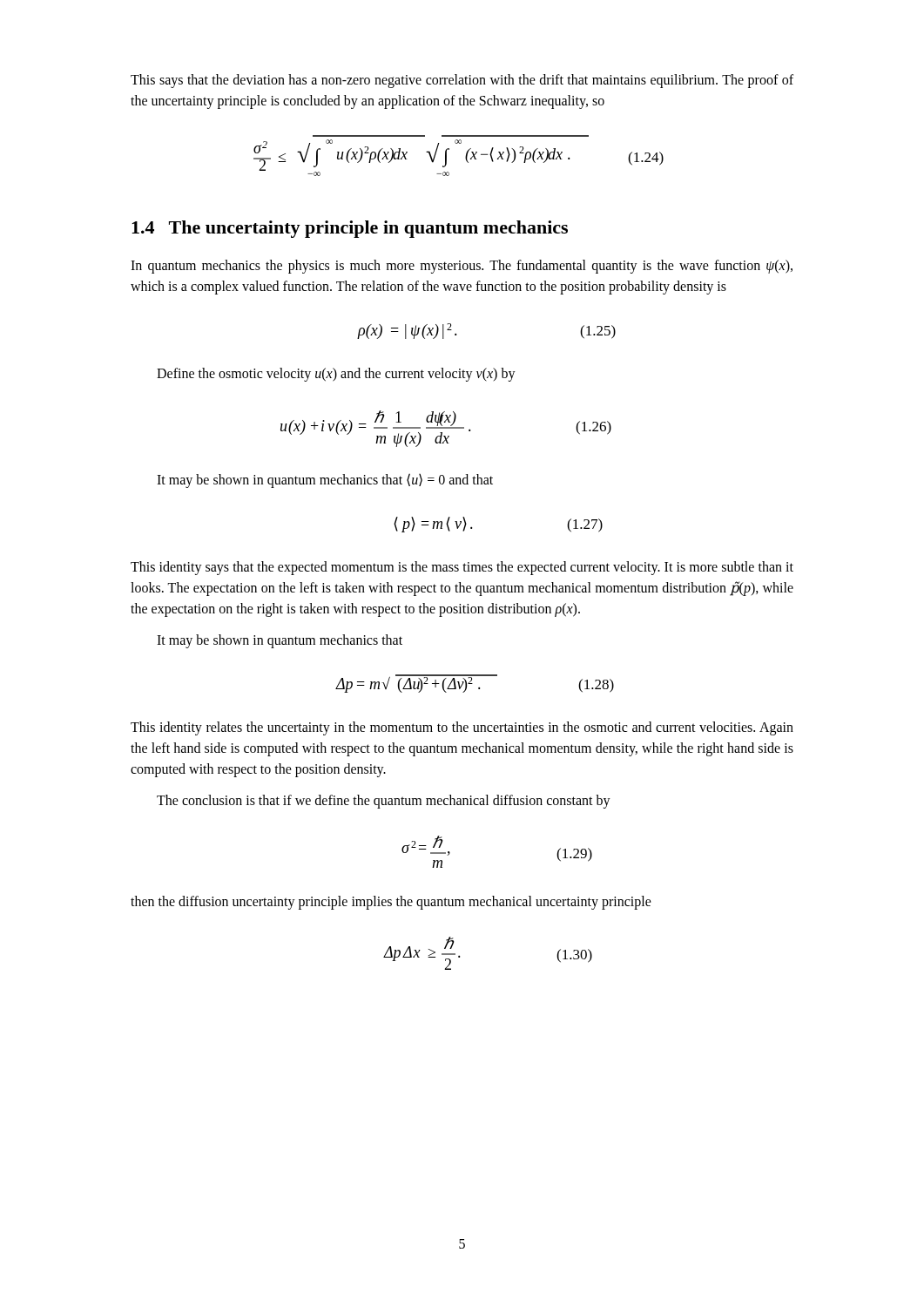Screen dimensions: 1307x924
Task: Point to "σ 2 = ℏ m , (1.29)"
Action: point(462,851)
